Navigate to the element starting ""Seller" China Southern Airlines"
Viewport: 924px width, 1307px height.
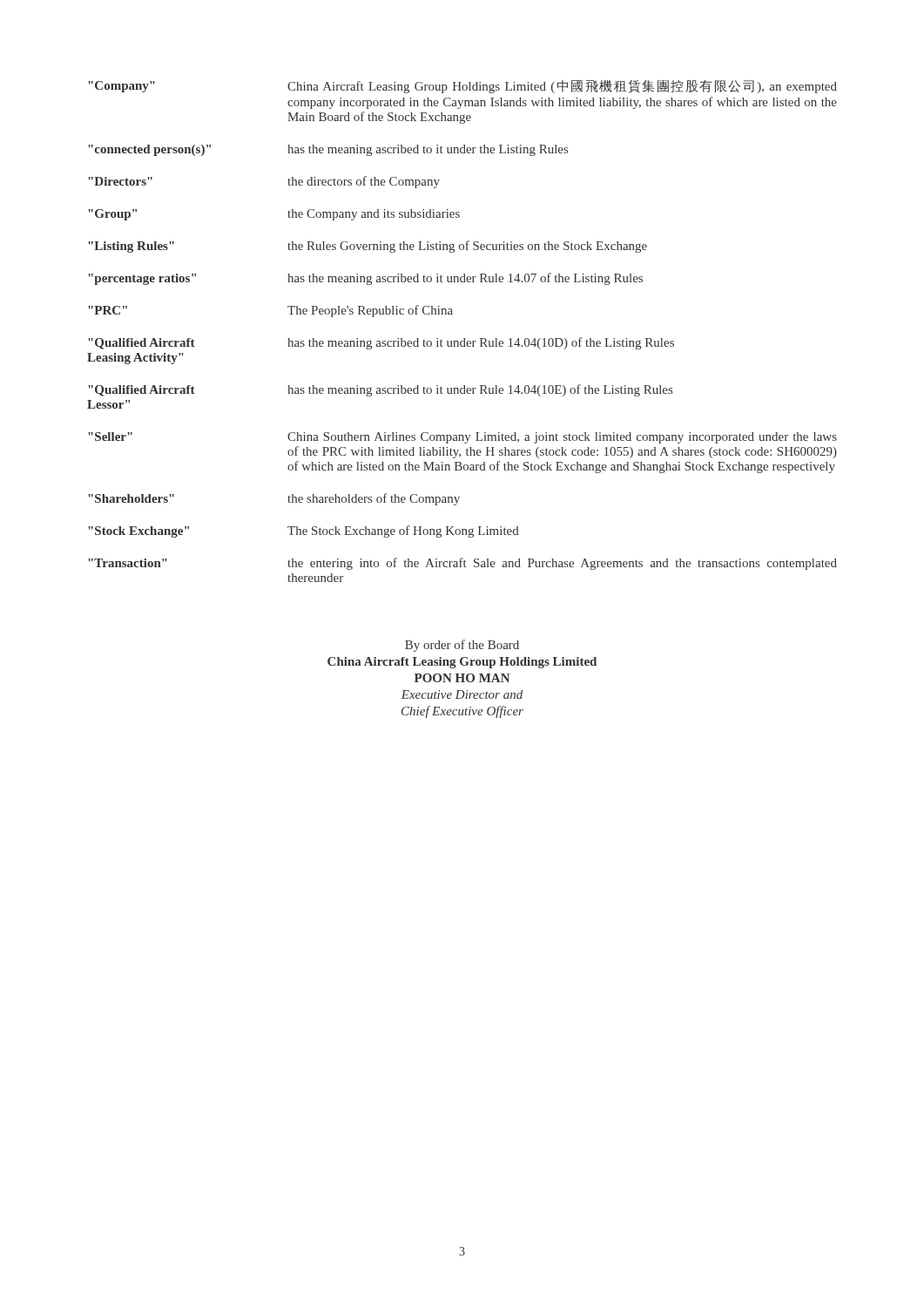(462, 452)
